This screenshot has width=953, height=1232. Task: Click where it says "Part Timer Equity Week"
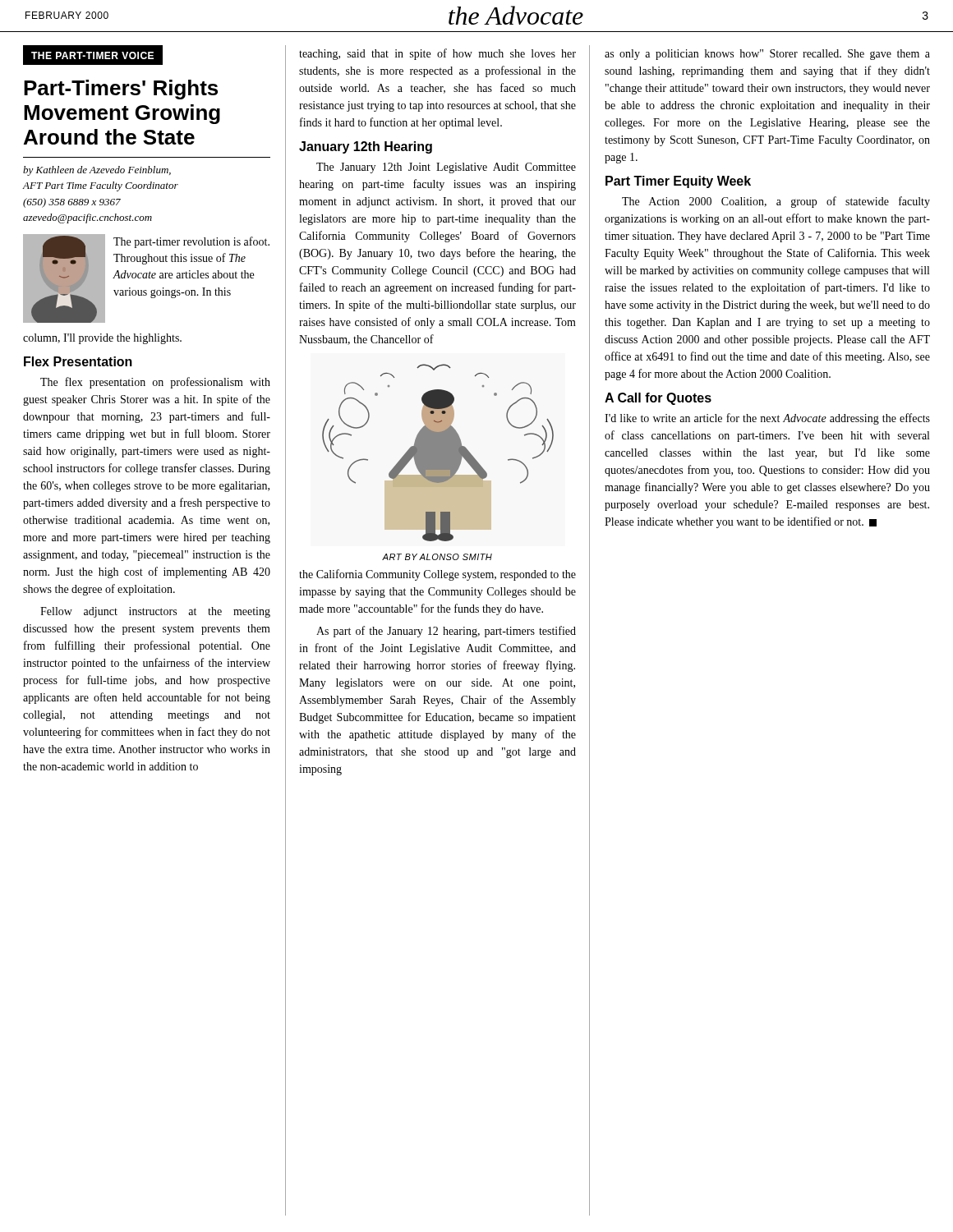click(x=678, y=181)
